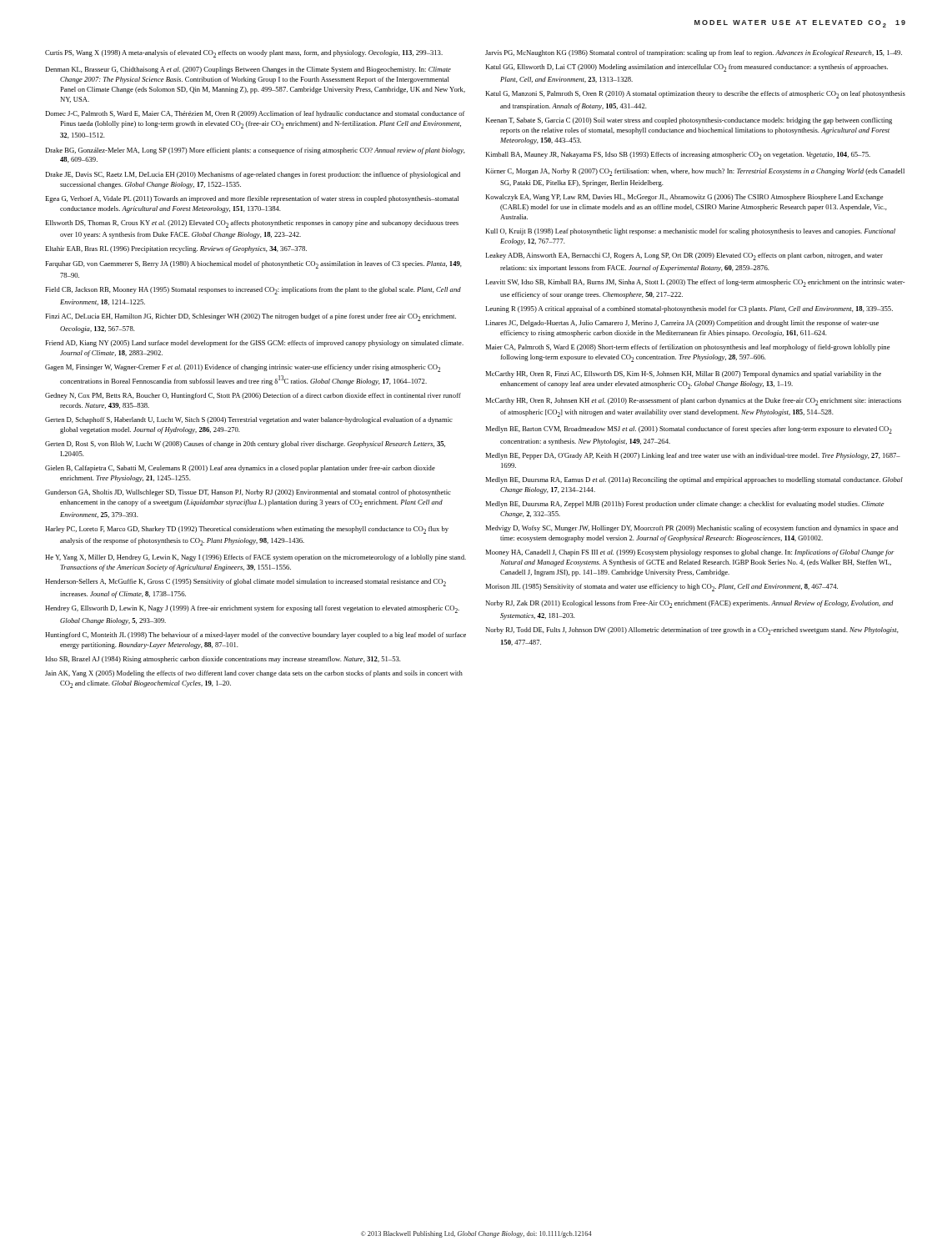Viewport: 952px width, 1251px height.
Task: Find the block starting "Hendrey G, Ellsworth D, Lewin K, Nagy J"
Action: click(x=252, y=614)
